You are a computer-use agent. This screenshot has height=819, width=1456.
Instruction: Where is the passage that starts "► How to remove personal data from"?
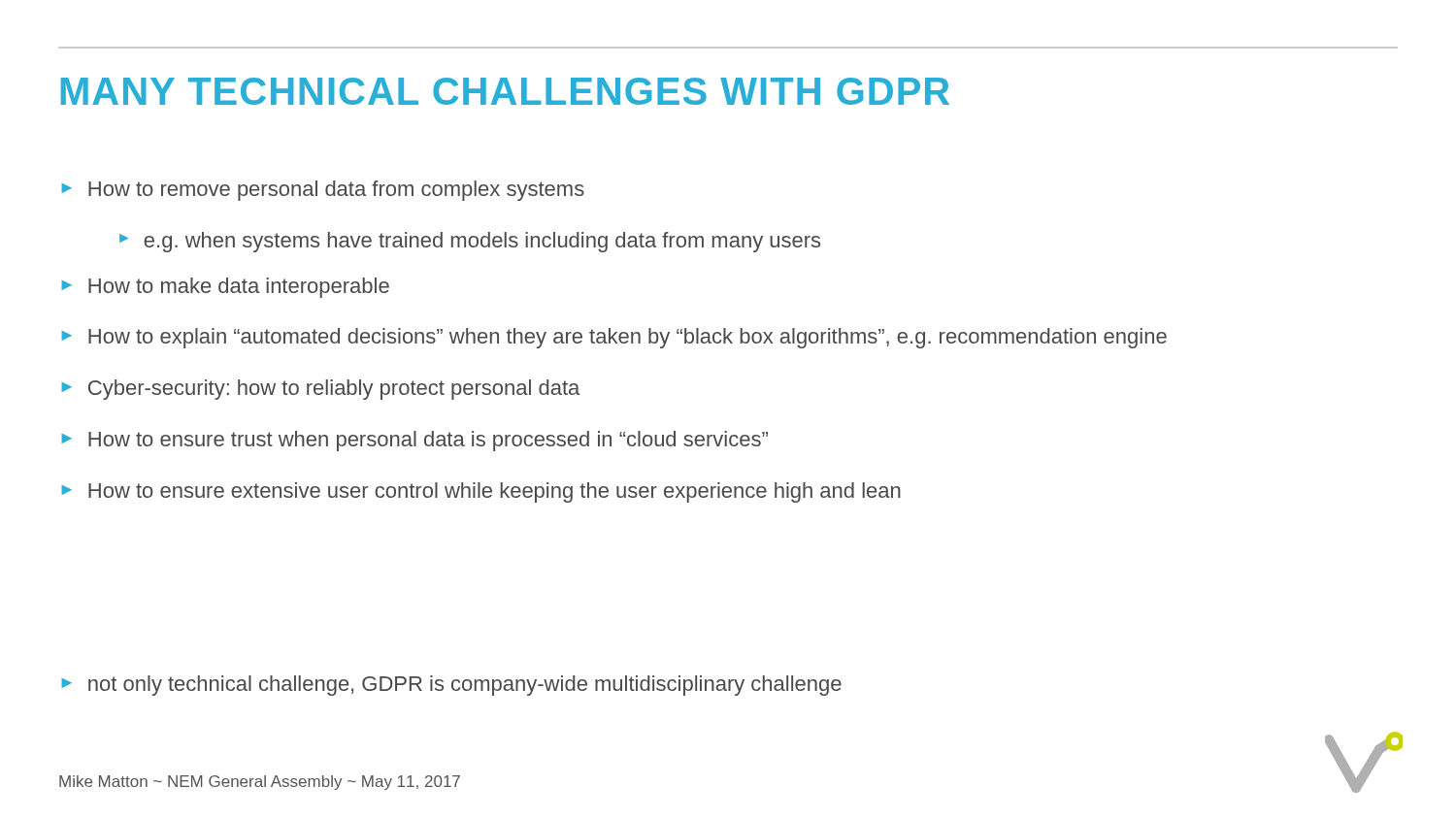point(321,190)
